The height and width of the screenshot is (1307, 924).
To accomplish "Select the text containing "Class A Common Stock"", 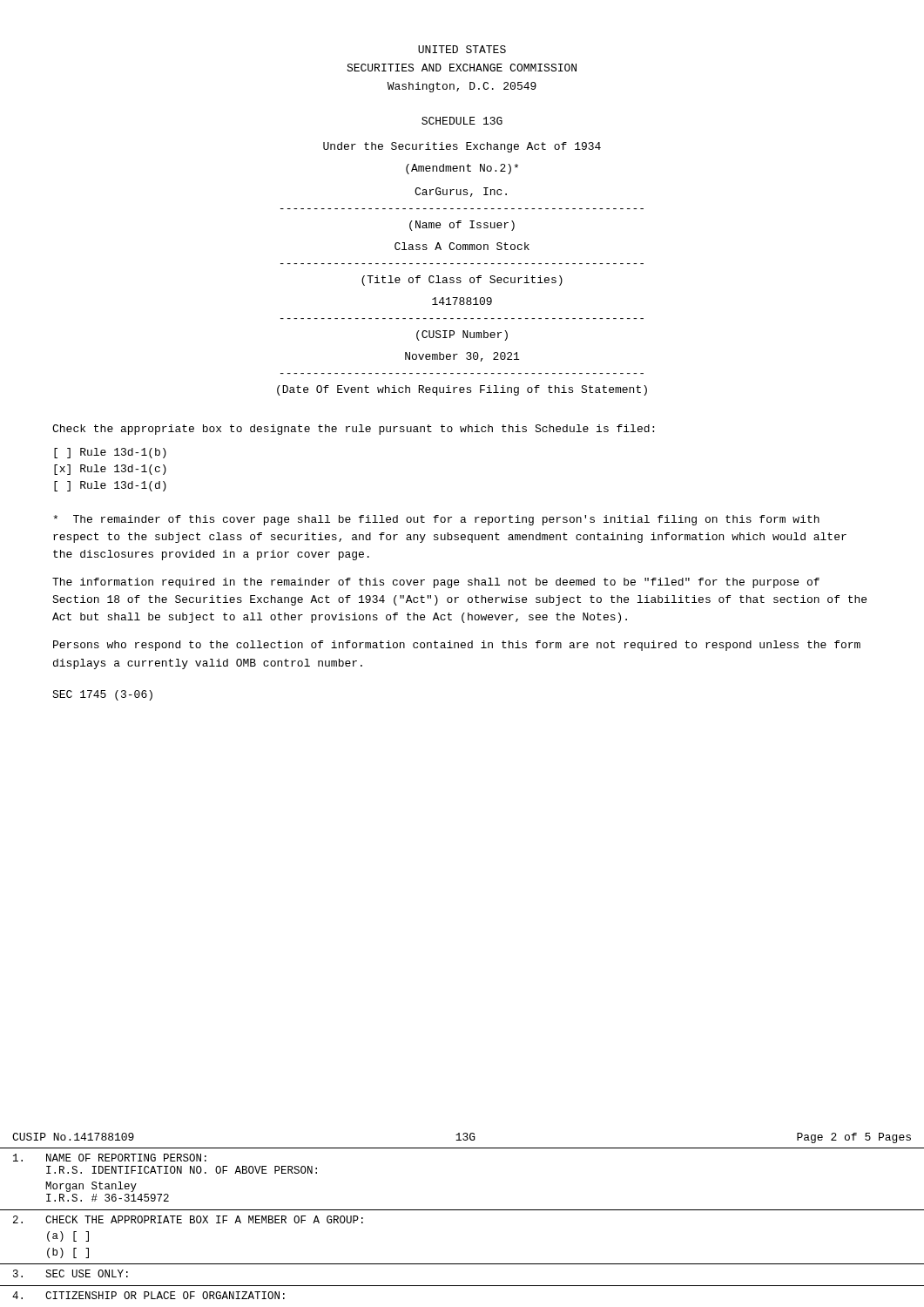I will coord(462,247).
